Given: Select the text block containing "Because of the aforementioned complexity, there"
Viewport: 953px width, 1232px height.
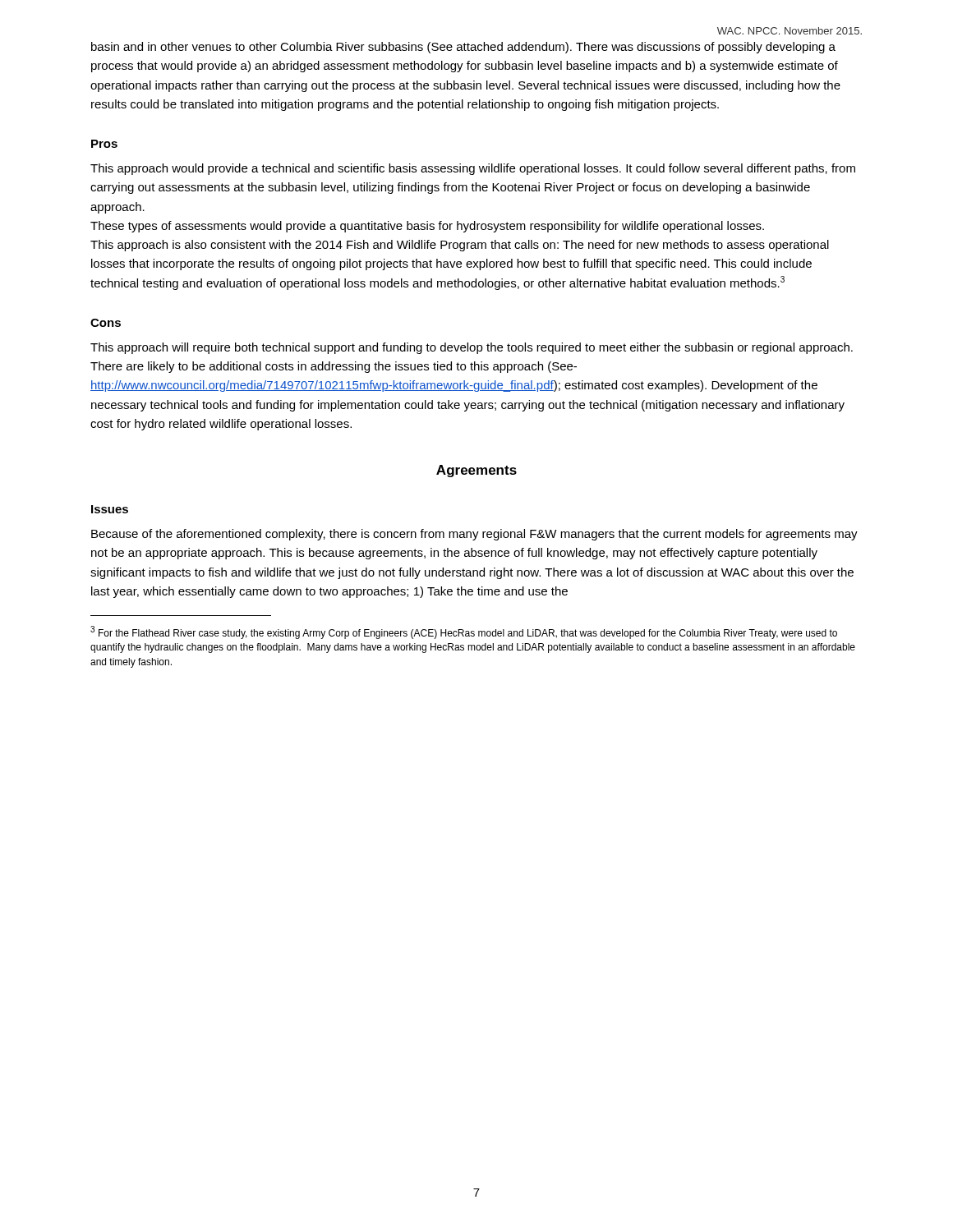Looking at the screenshot, I should (474, 562).
